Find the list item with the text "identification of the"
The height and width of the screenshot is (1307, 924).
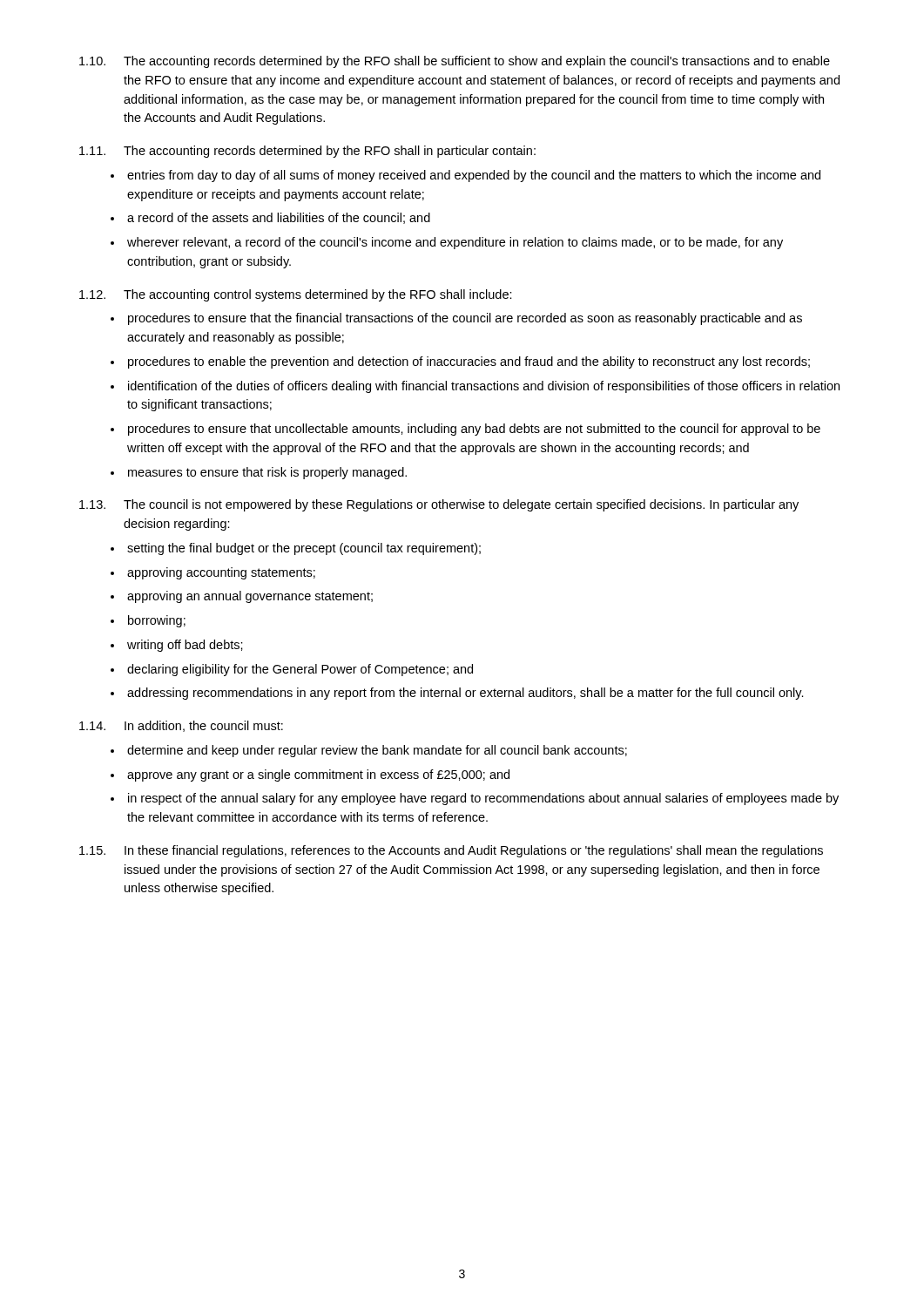484,395
